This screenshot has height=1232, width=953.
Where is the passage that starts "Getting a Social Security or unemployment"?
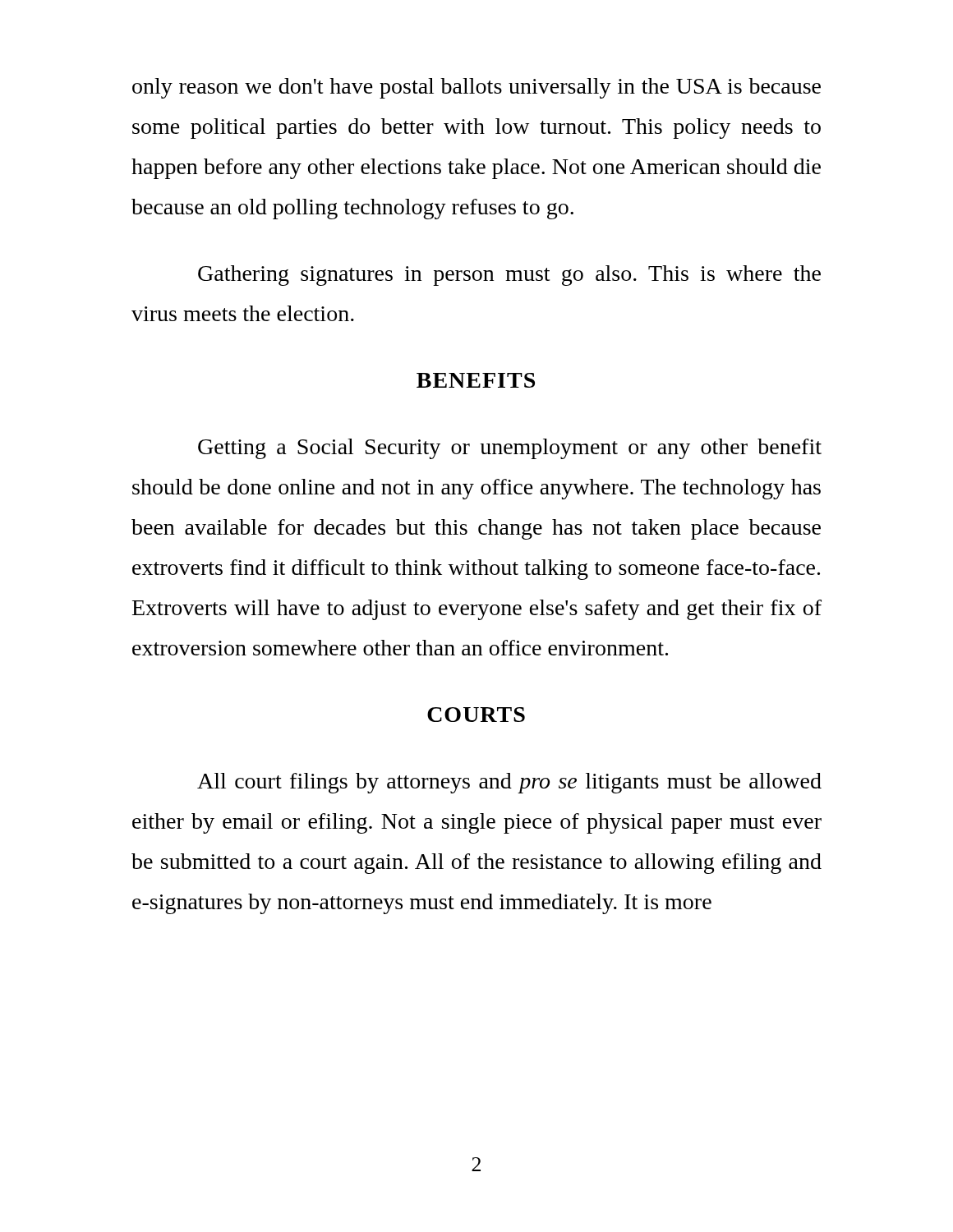point(510,449)
